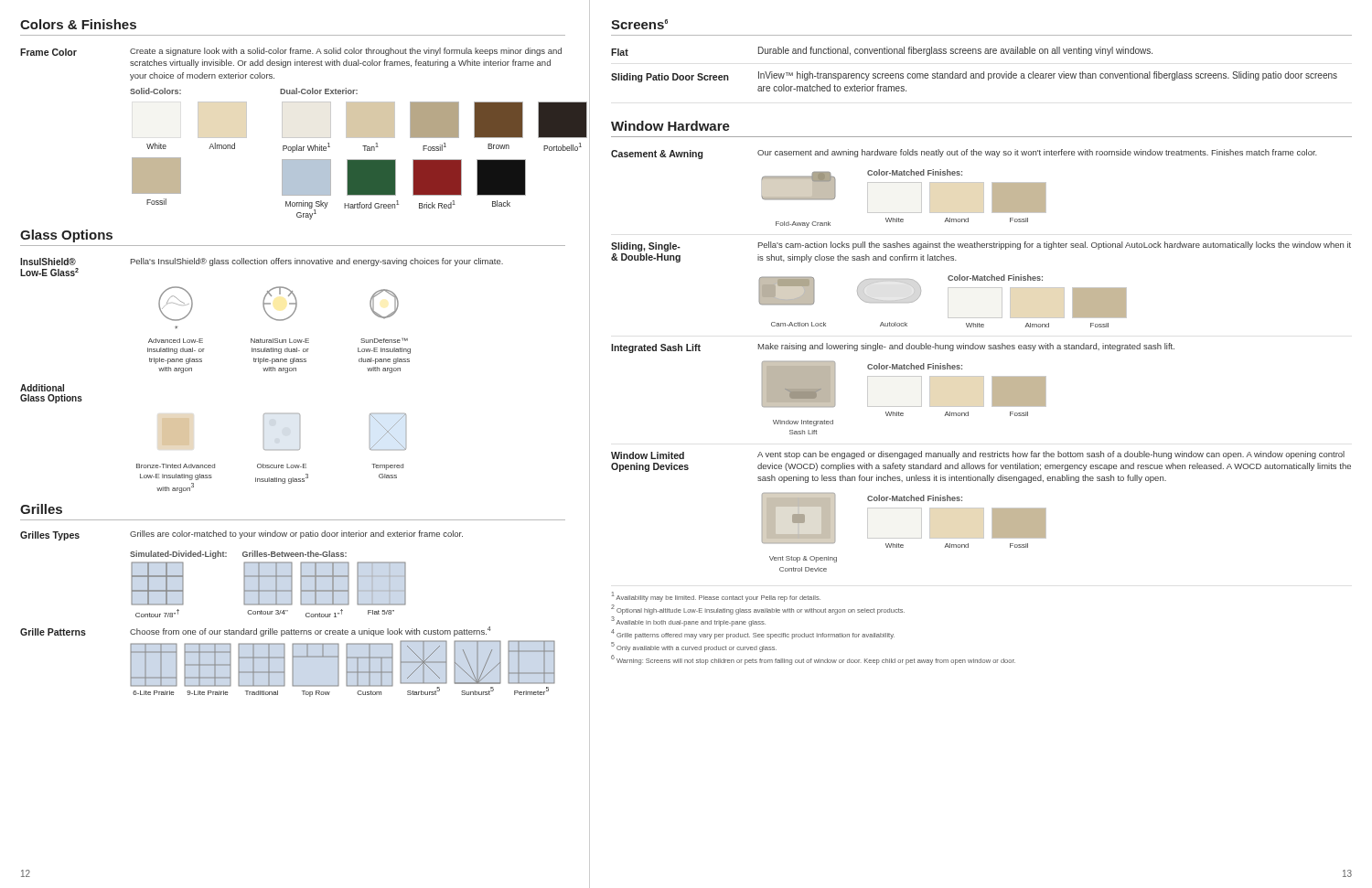Screen dimensions: 888x1372
Task: Point to the passage starting "Glass Options"
Action: point(67,234)
